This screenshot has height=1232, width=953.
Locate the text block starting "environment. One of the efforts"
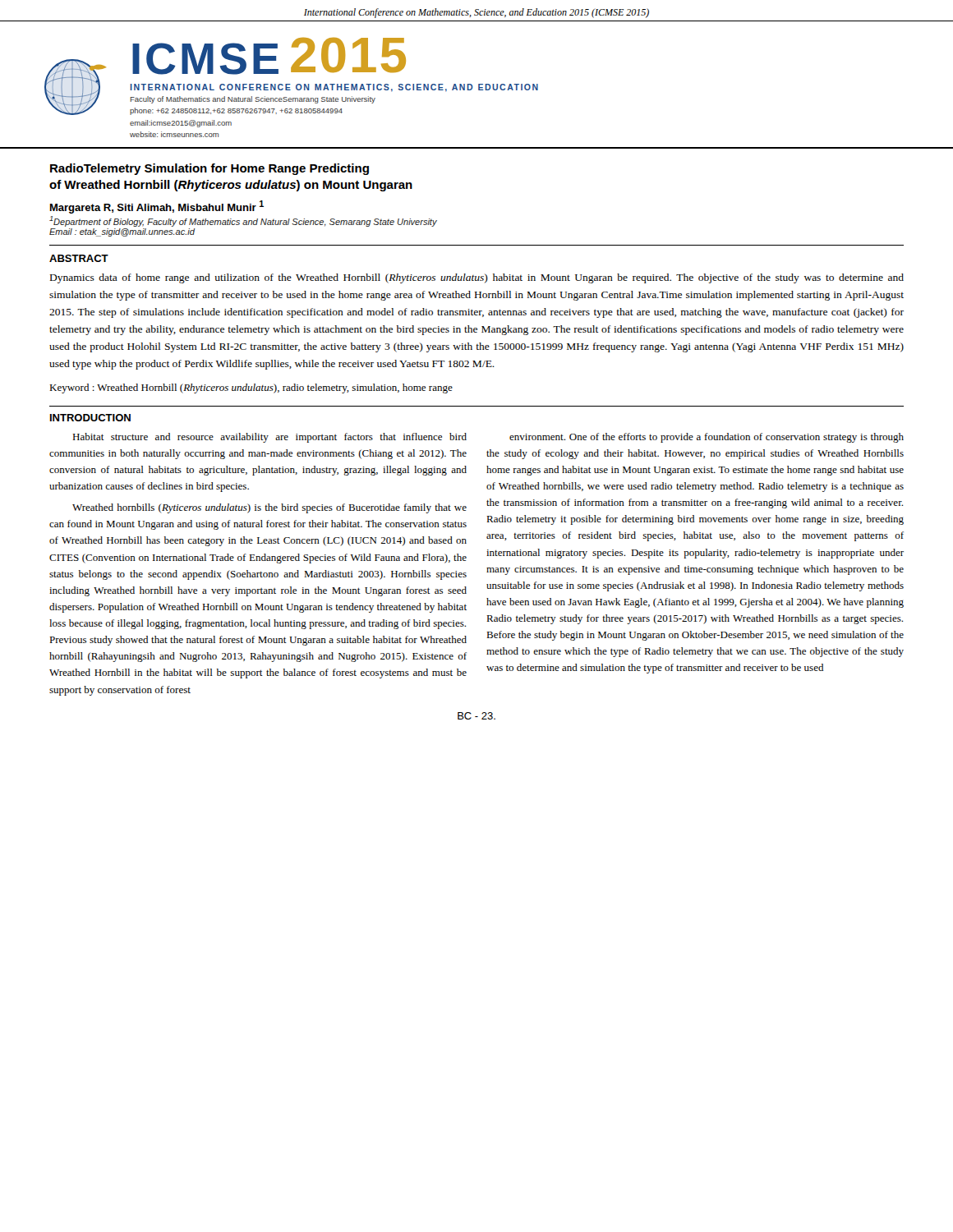point(695,552)
